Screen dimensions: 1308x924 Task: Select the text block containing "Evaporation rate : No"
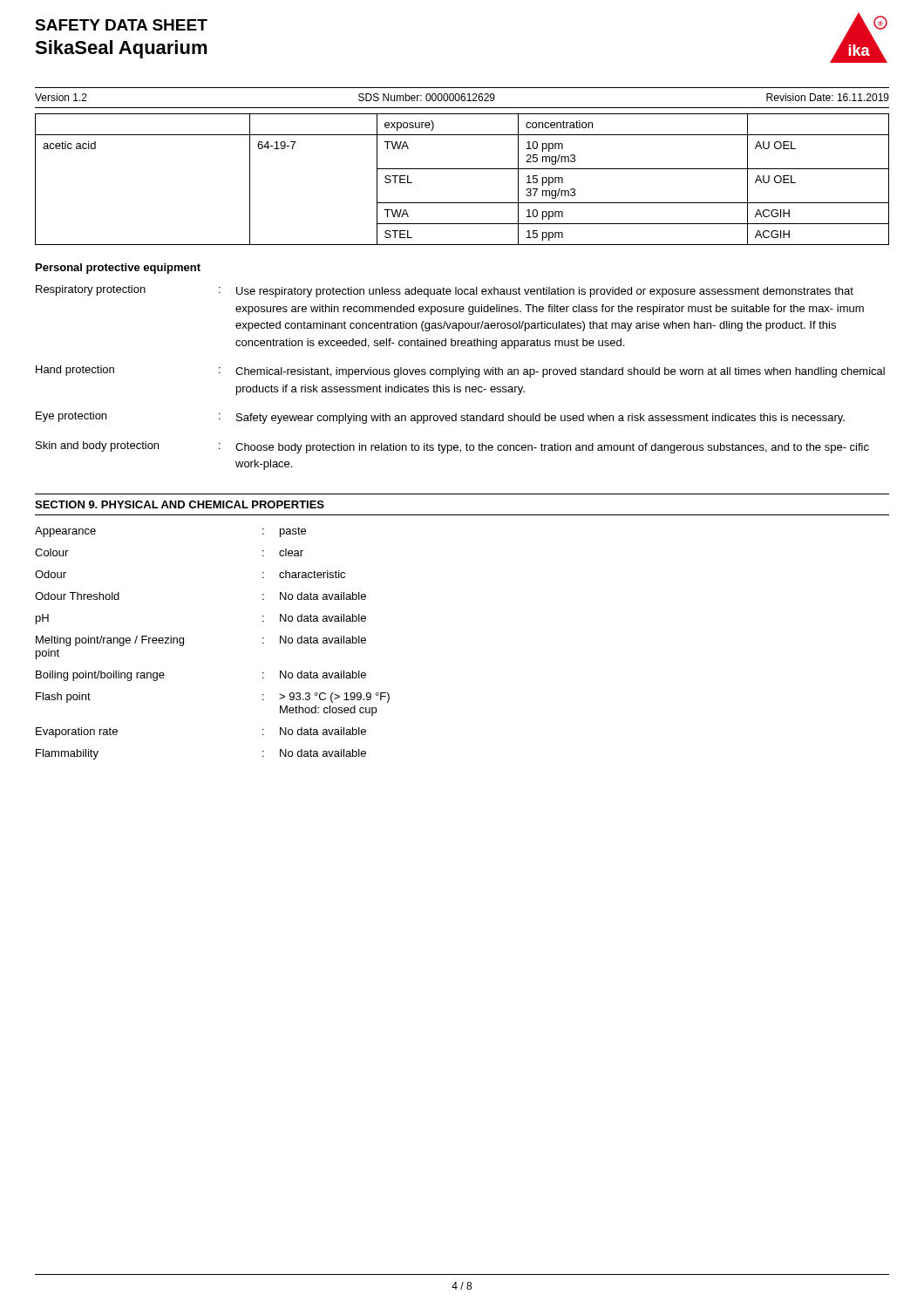click(x=75, y=732)
